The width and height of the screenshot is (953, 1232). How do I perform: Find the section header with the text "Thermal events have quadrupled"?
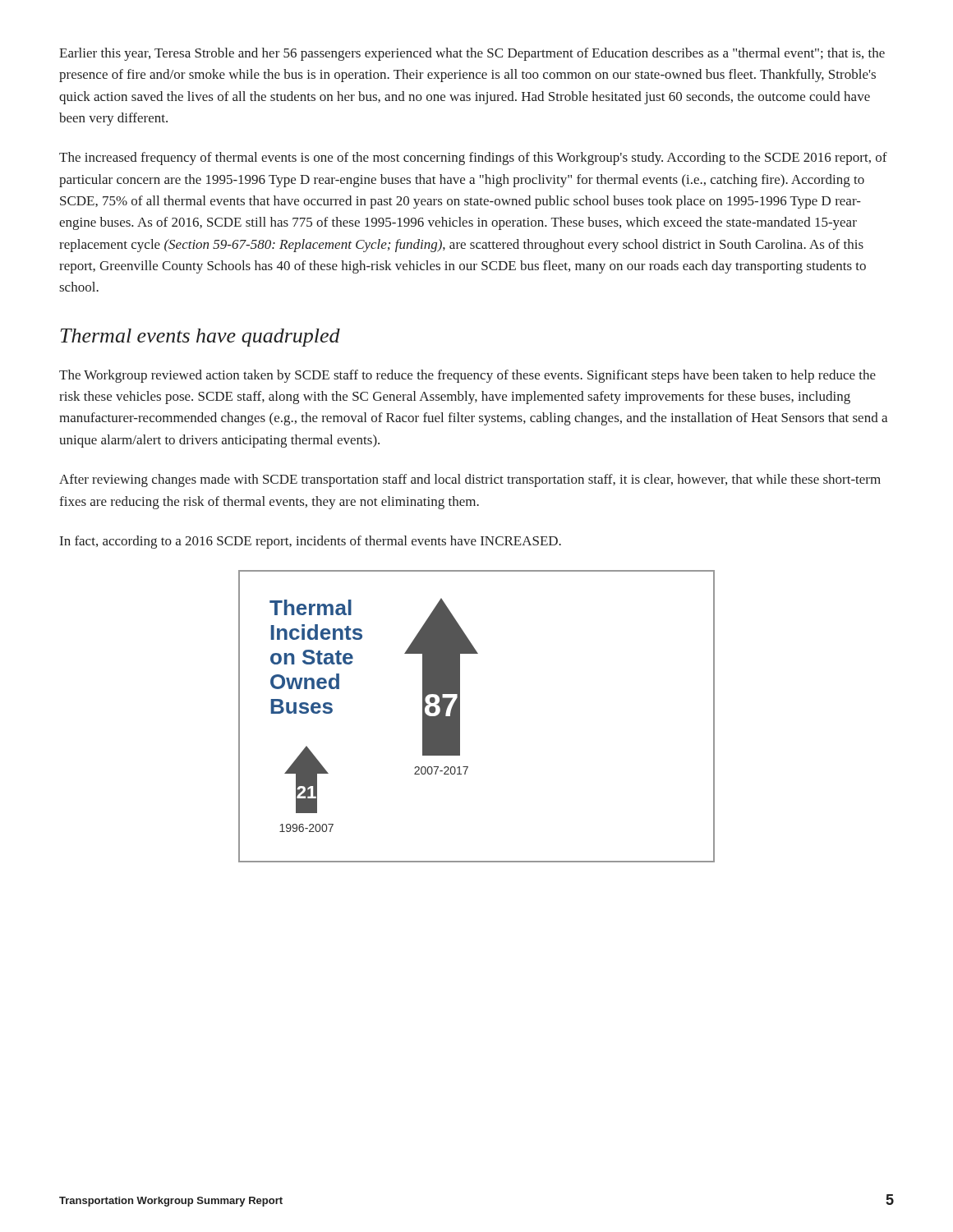point(199,335)
